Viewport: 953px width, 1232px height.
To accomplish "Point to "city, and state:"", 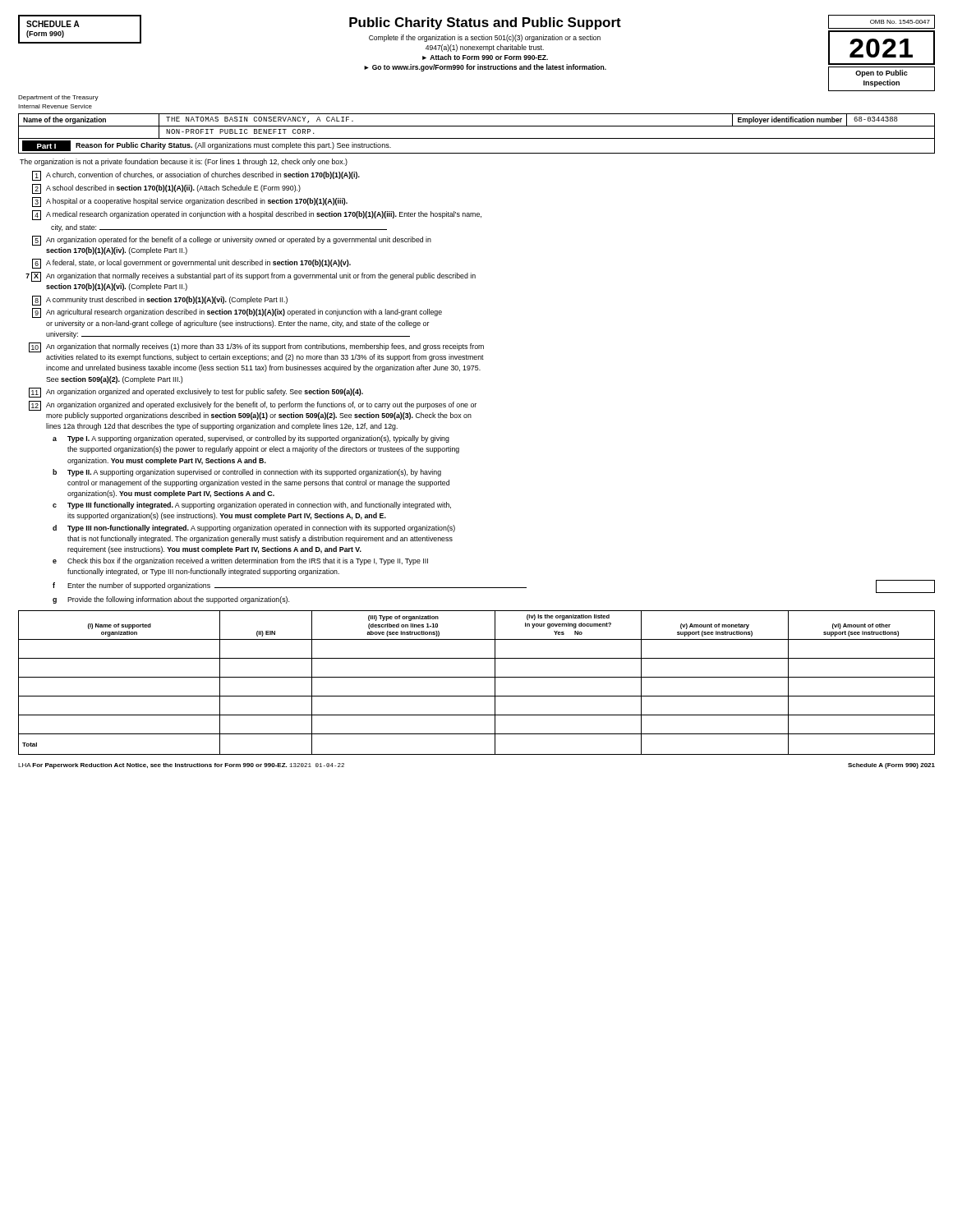I will click(x=219, y=227).
